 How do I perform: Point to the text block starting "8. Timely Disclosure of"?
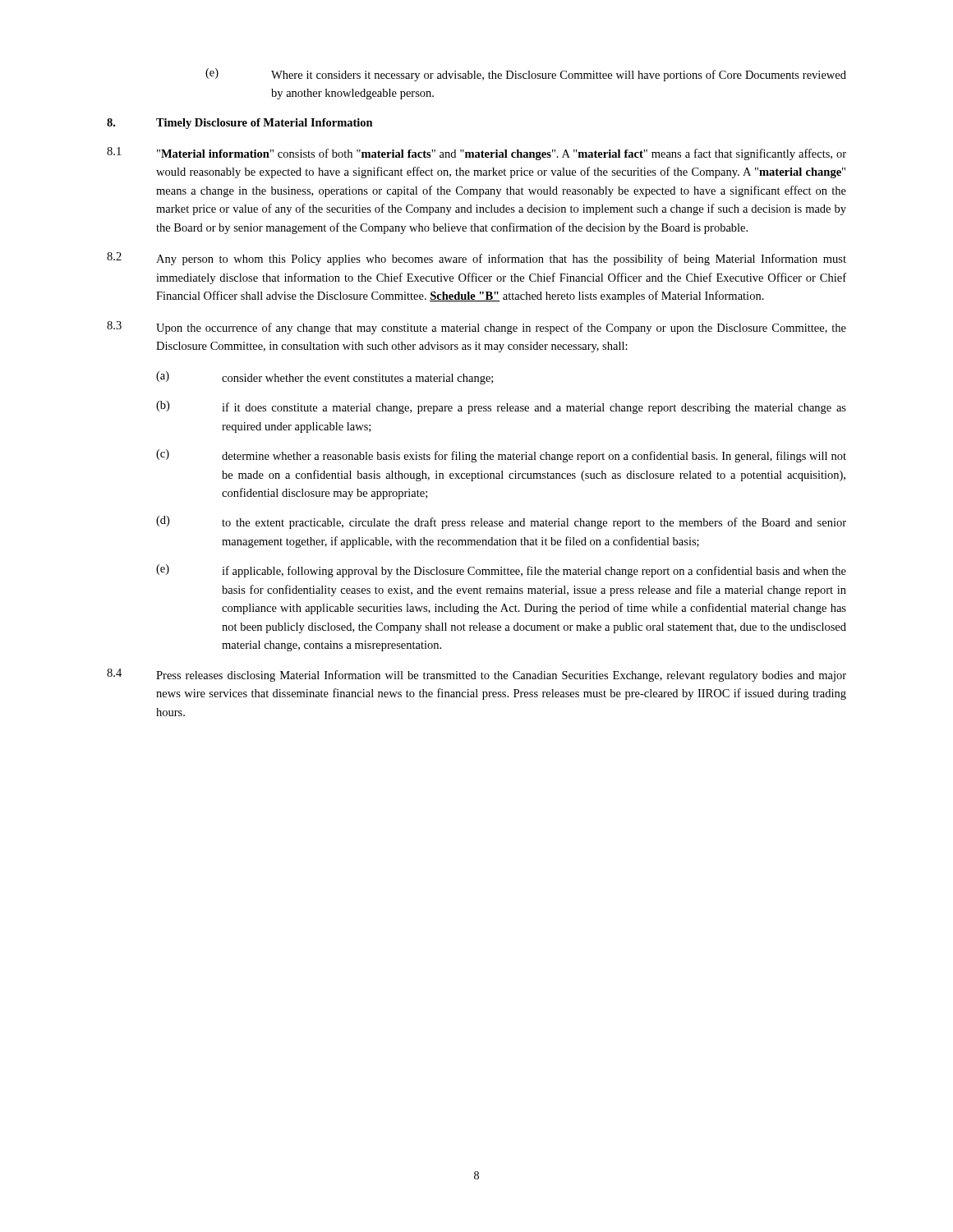coord(240,124)
